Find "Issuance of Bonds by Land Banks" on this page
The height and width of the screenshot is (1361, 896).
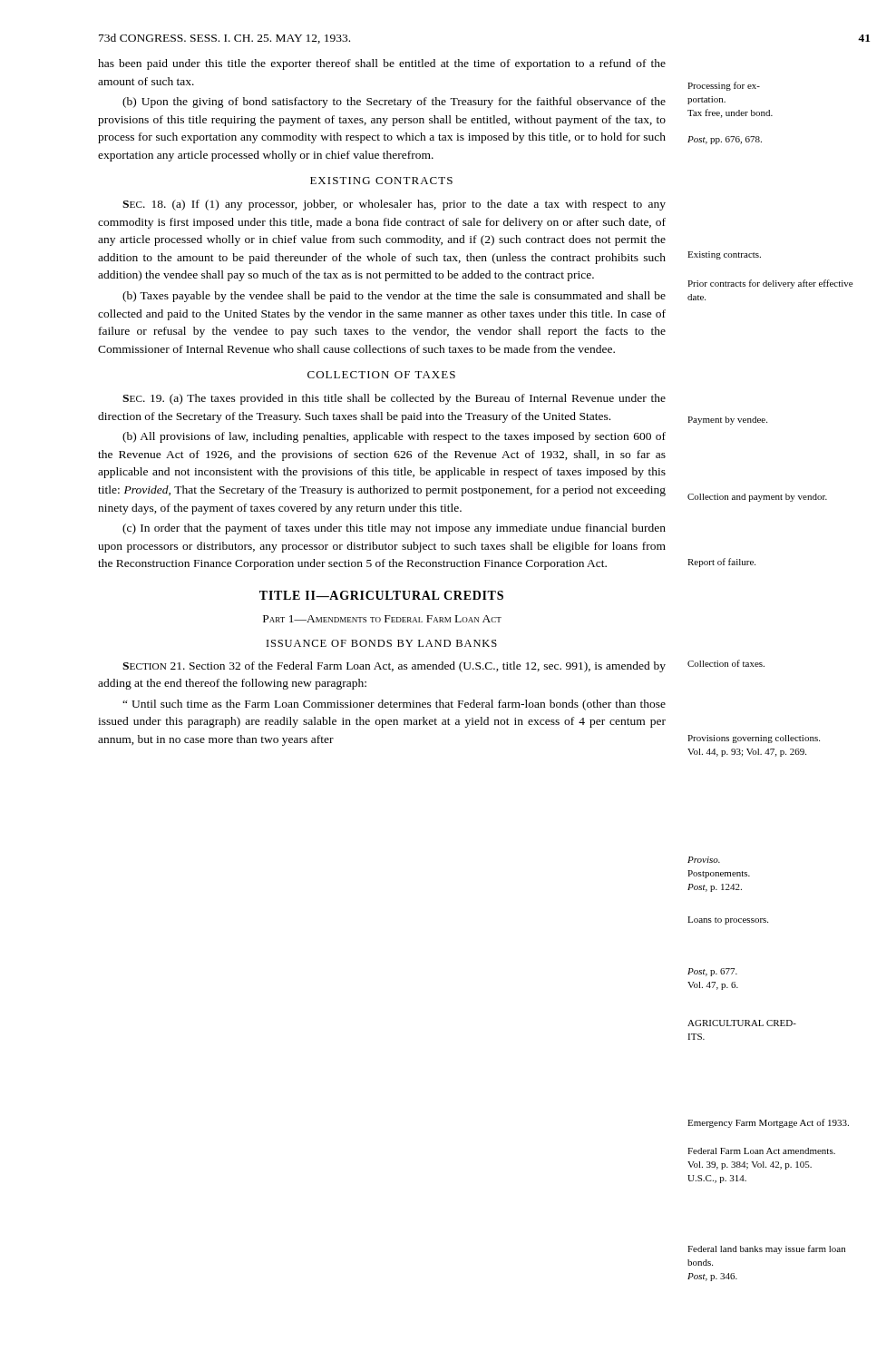(x=382, y=643)
